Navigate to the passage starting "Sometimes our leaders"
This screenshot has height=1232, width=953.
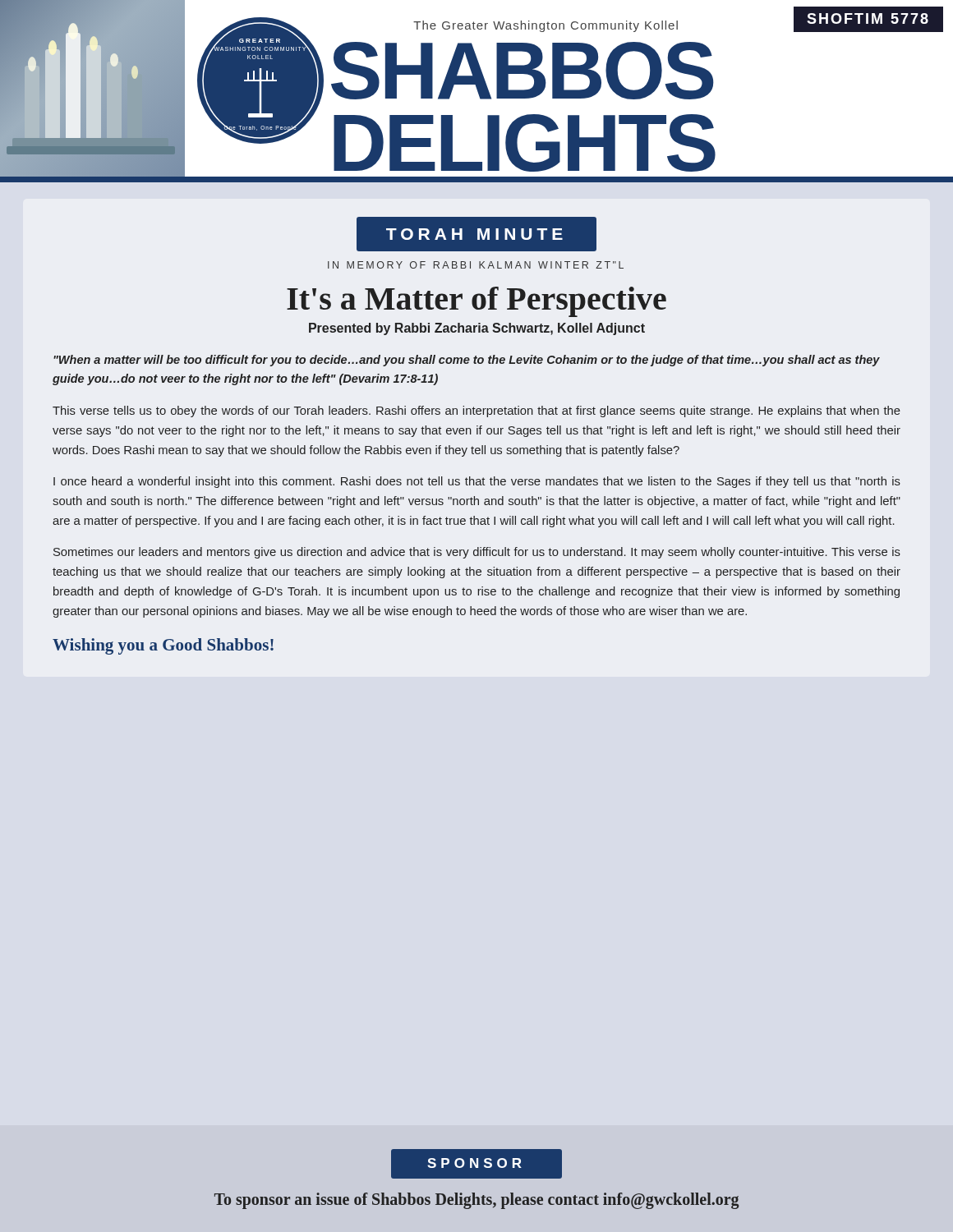tap(476, 582)
